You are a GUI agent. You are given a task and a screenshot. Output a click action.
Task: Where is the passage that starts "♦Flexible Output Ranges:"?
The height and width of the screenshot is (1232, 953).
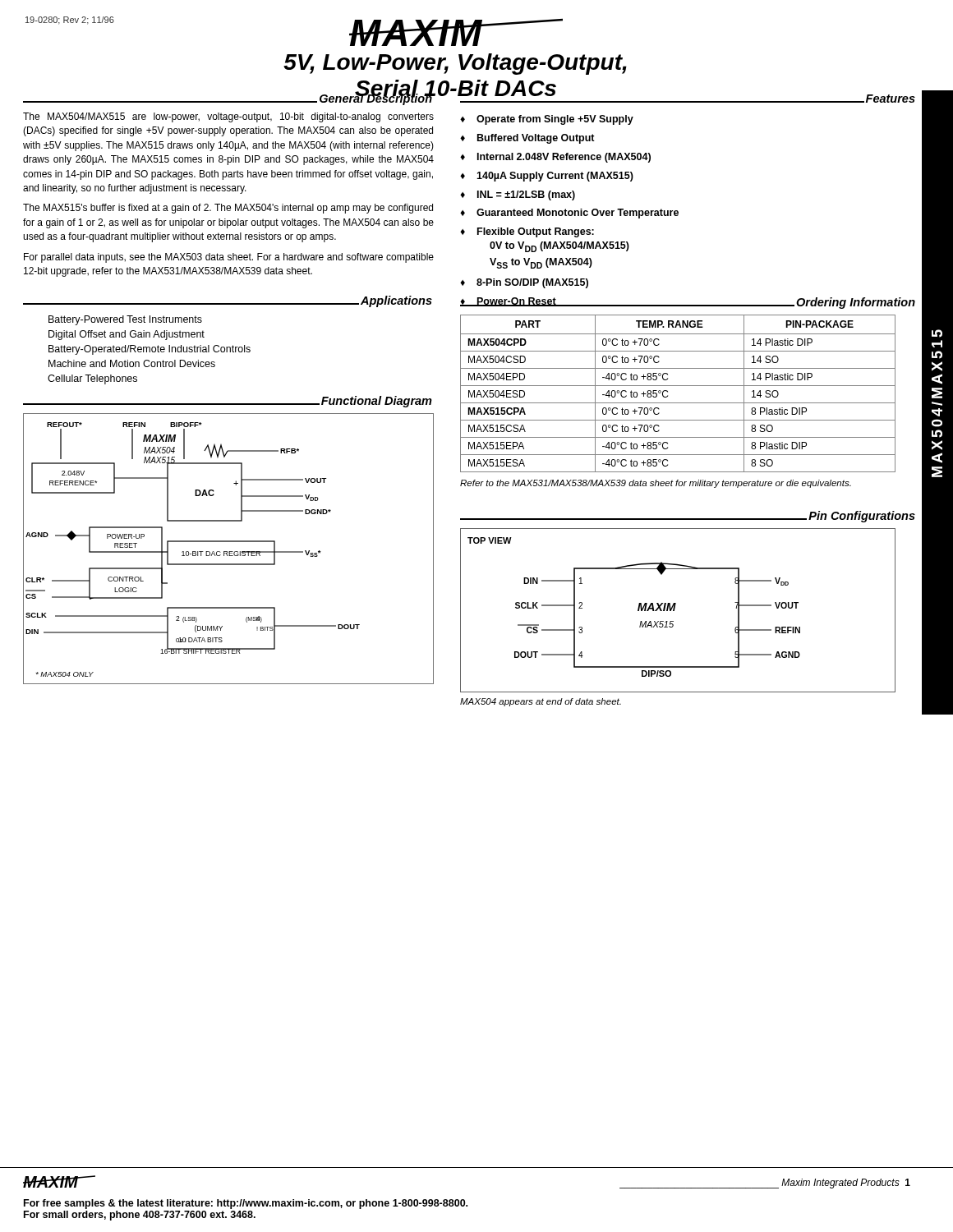click(x=527, y=232)
